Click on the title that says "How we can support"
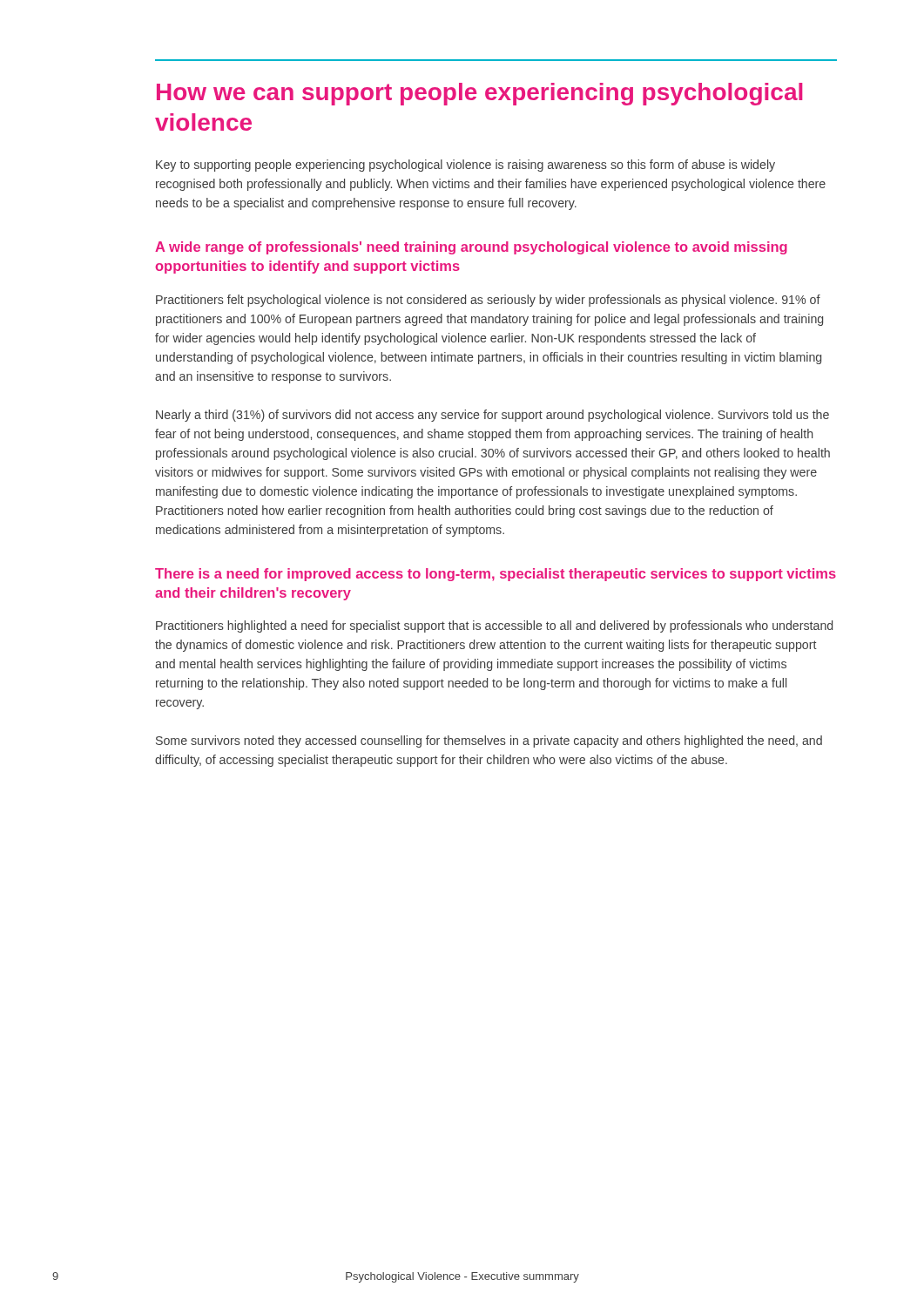 480,107
